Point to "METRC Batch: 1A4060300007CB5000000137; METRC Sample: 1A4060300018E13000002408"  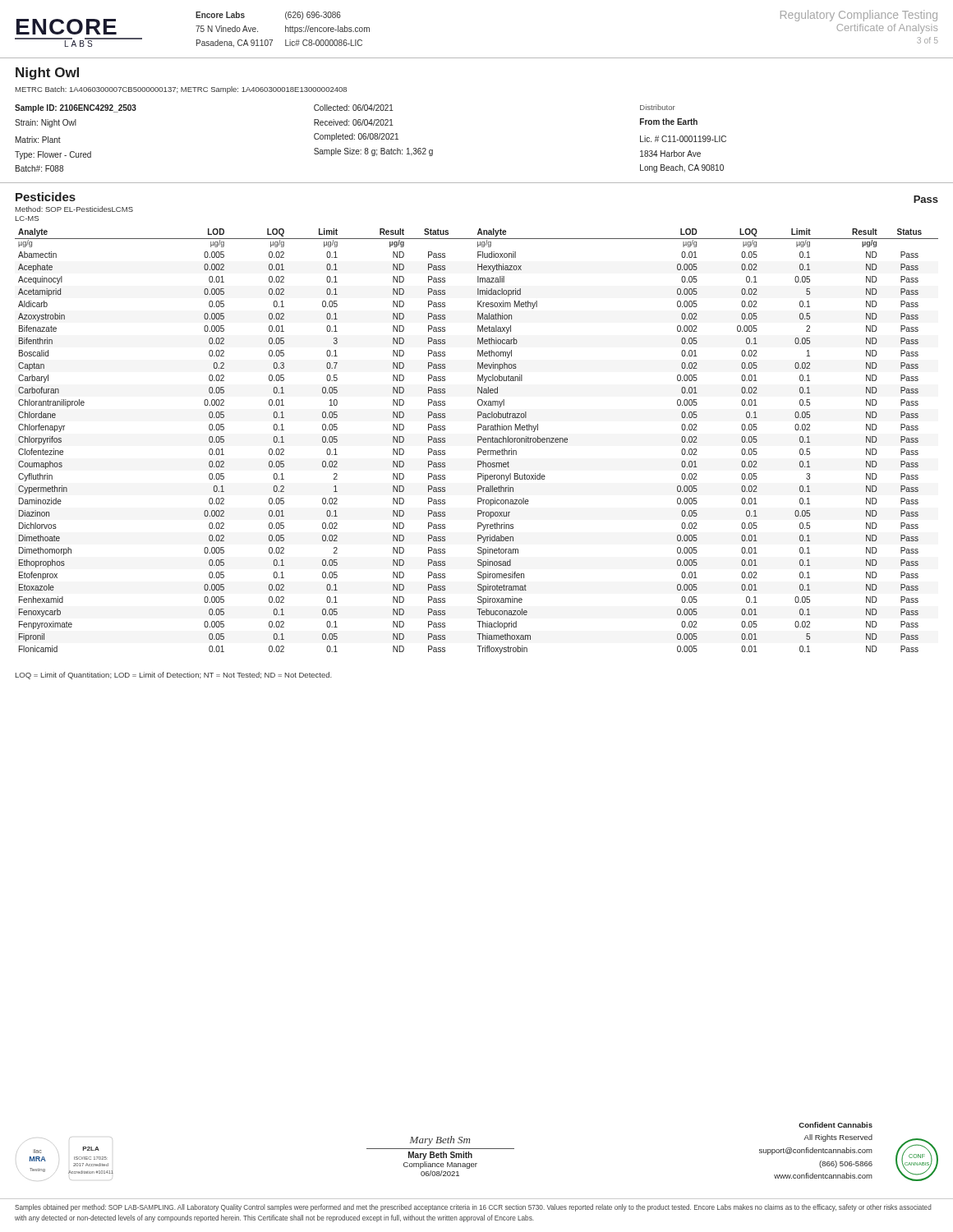coord(181,89)
